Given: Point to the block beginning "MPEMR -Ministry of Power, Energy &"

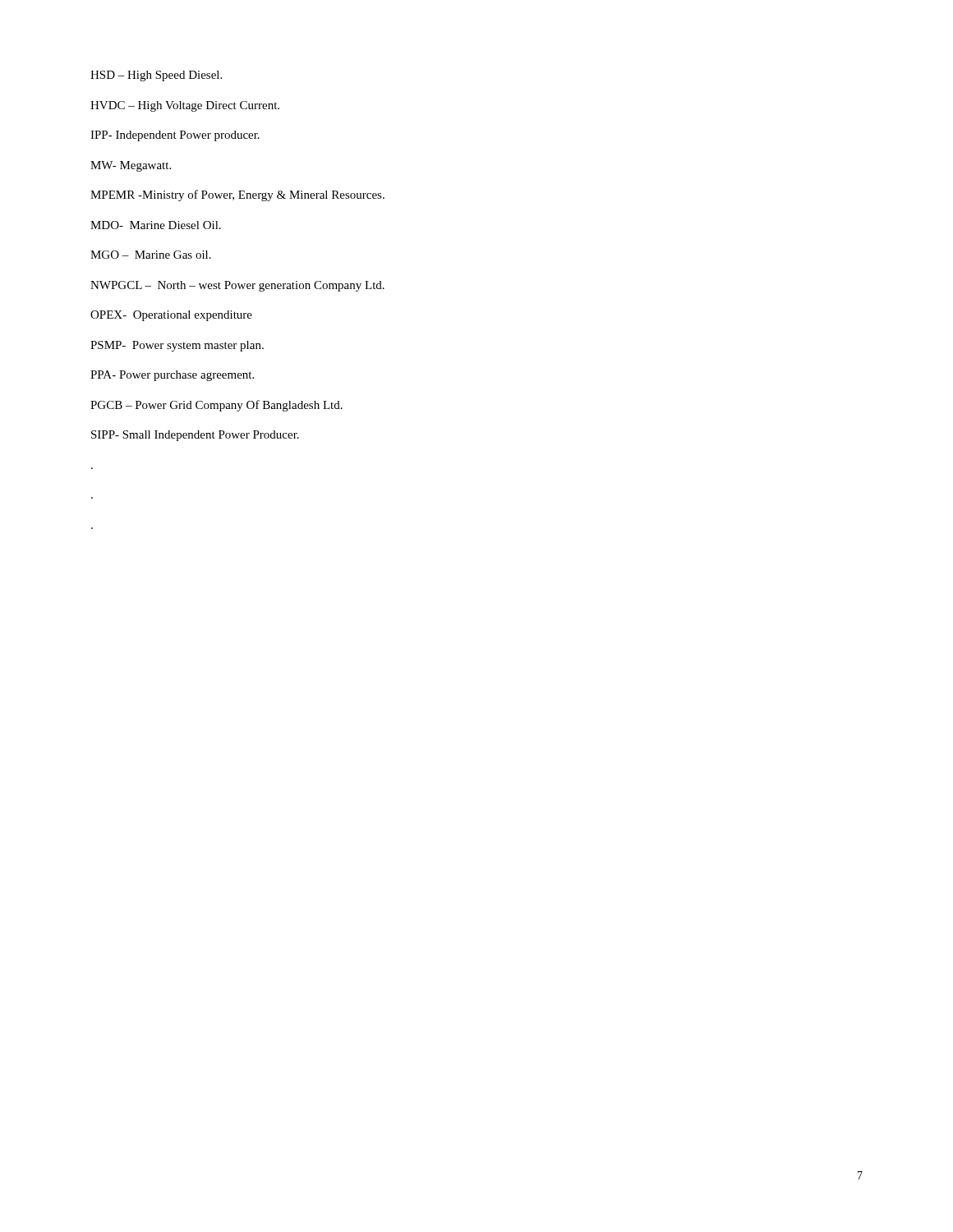Looking at the screenshot, I should pyautogui.click(x=238, y=195).
